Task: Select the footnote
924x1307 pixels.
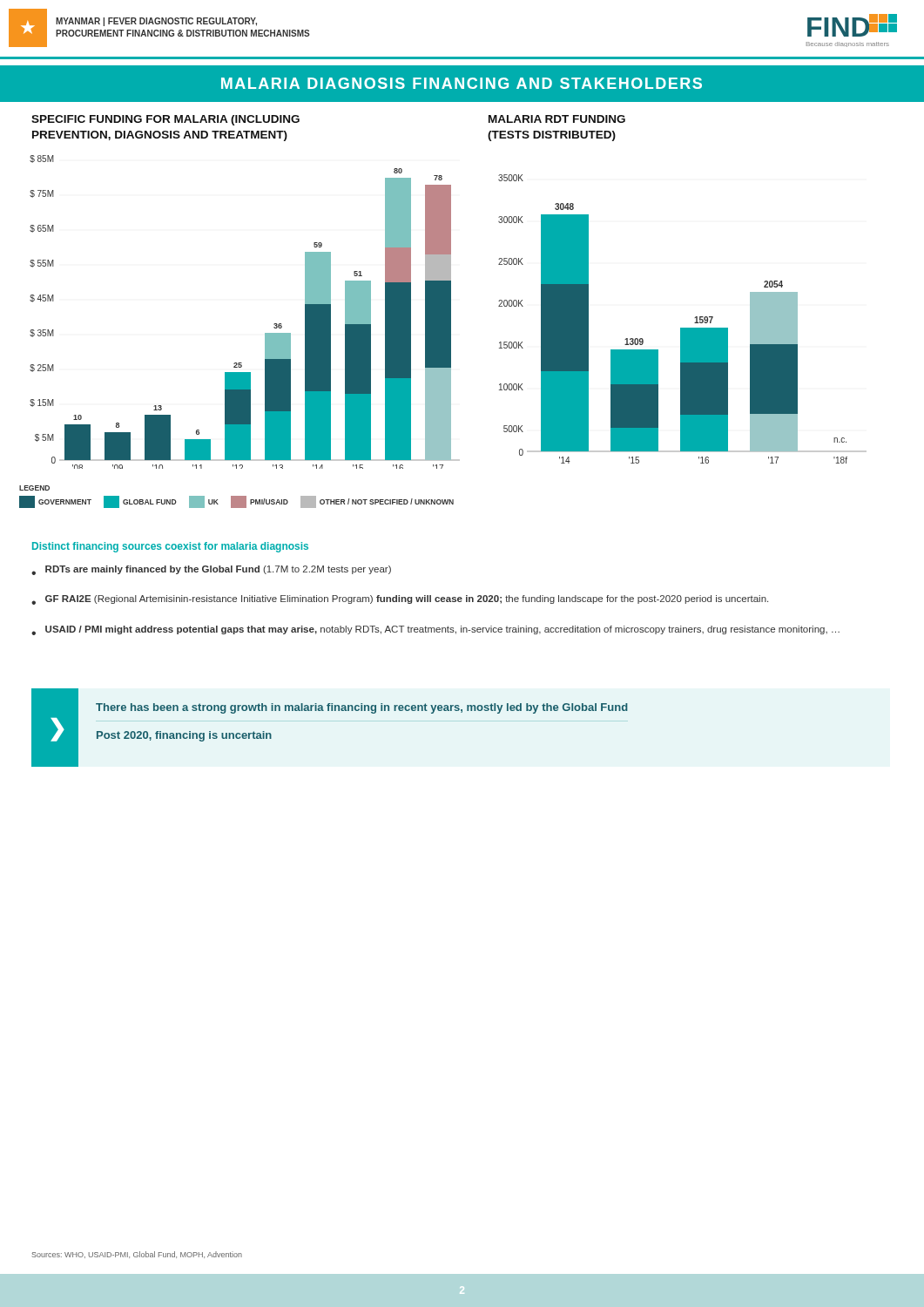Action: point(137,1255)
